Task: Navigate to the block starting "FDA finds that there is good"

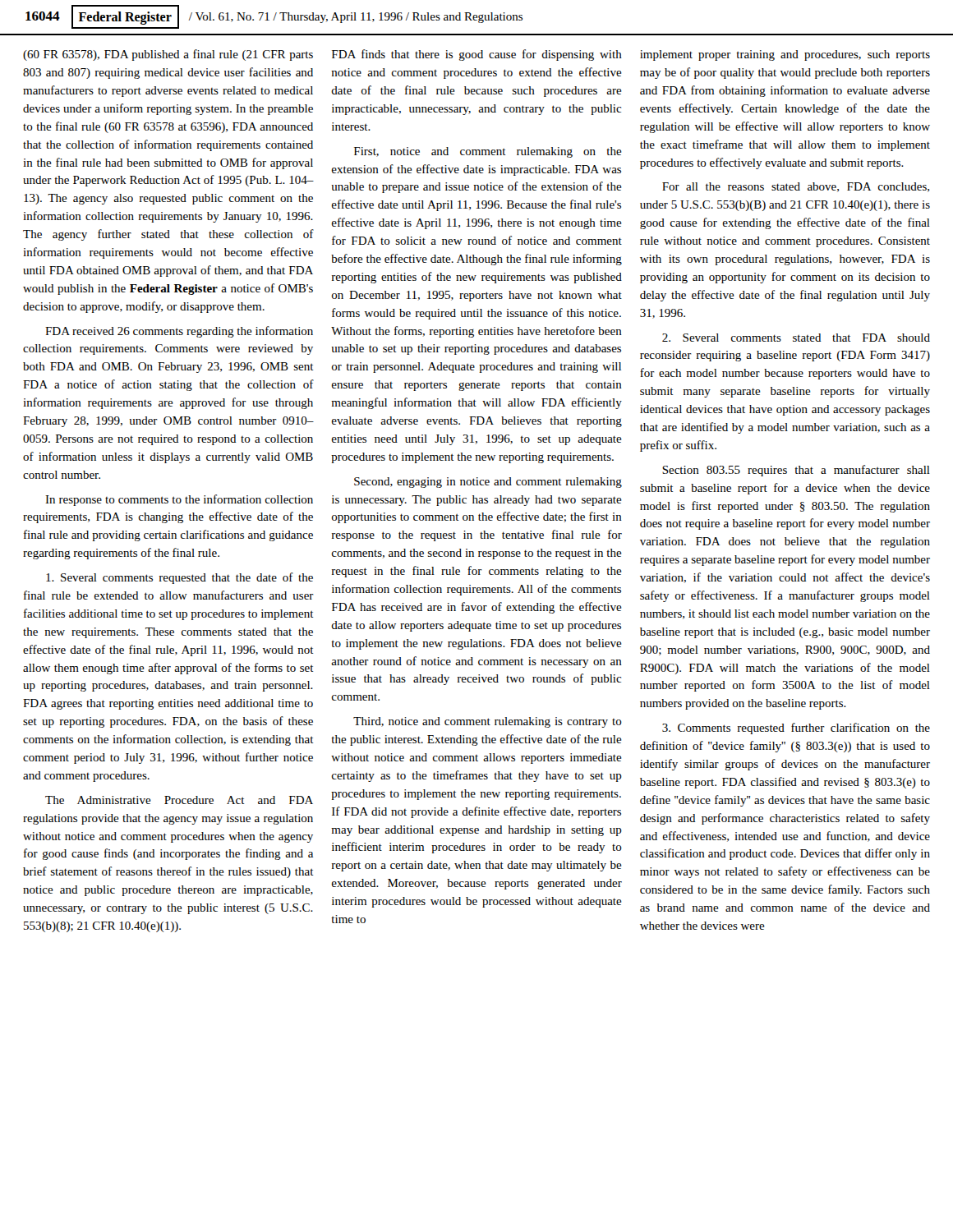Action: pyautogui.click(x=476, y=488)
